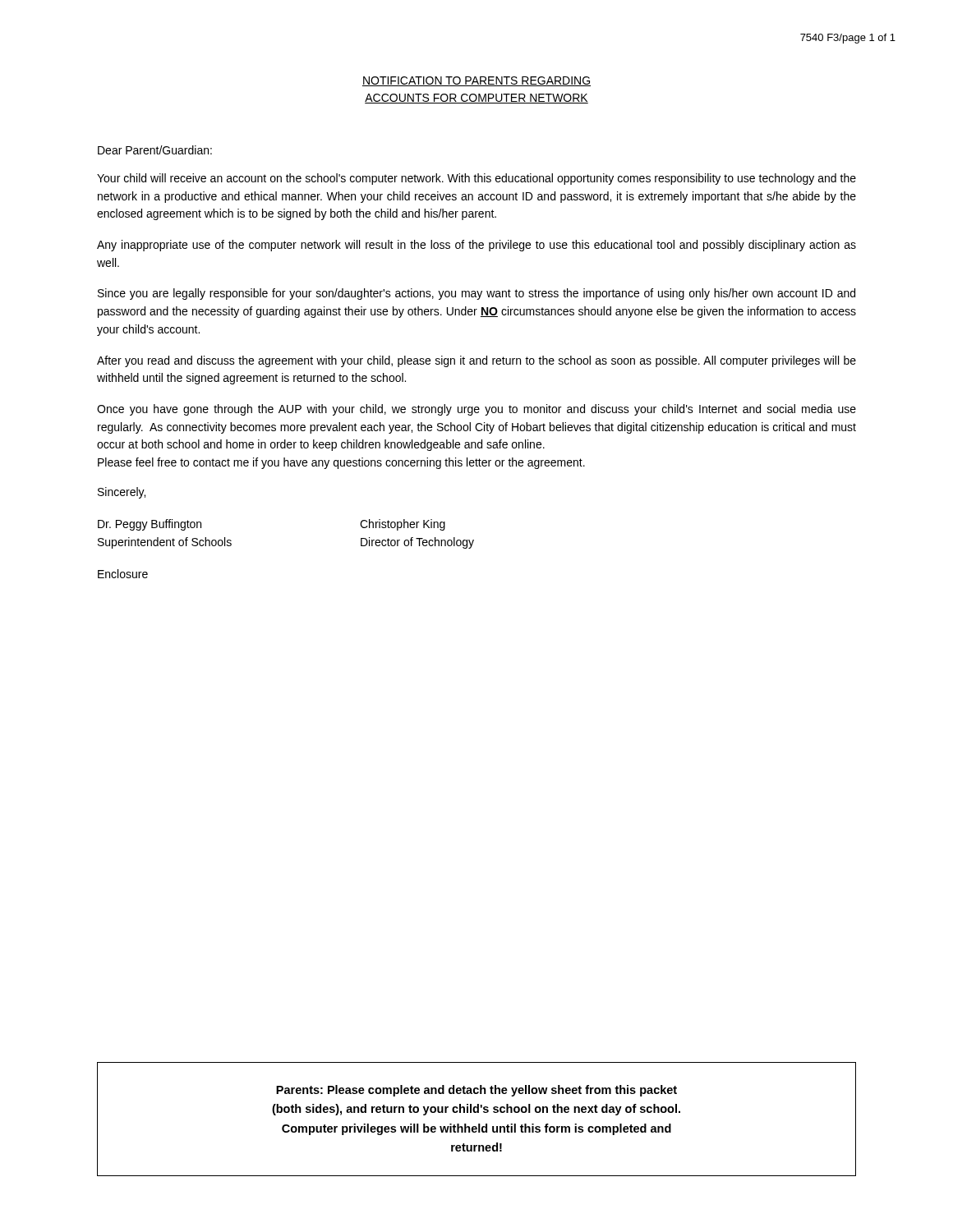This screenshot has width=953, height=1232.
Task: Find the text block with the text "Your child will receive"
Action: (476, 196)
